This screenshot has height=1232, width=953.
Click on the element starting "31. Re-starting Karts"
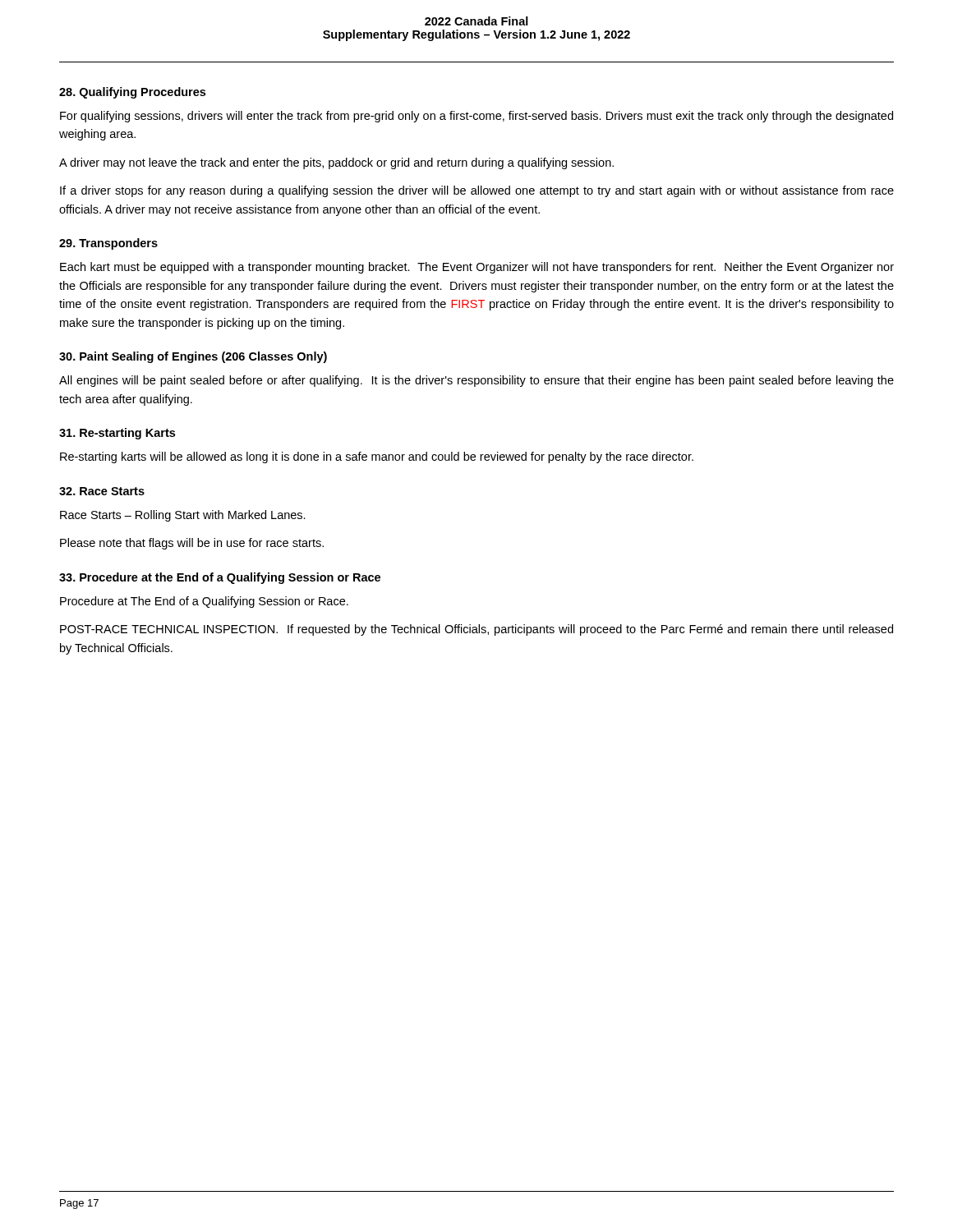coord(117,433)
